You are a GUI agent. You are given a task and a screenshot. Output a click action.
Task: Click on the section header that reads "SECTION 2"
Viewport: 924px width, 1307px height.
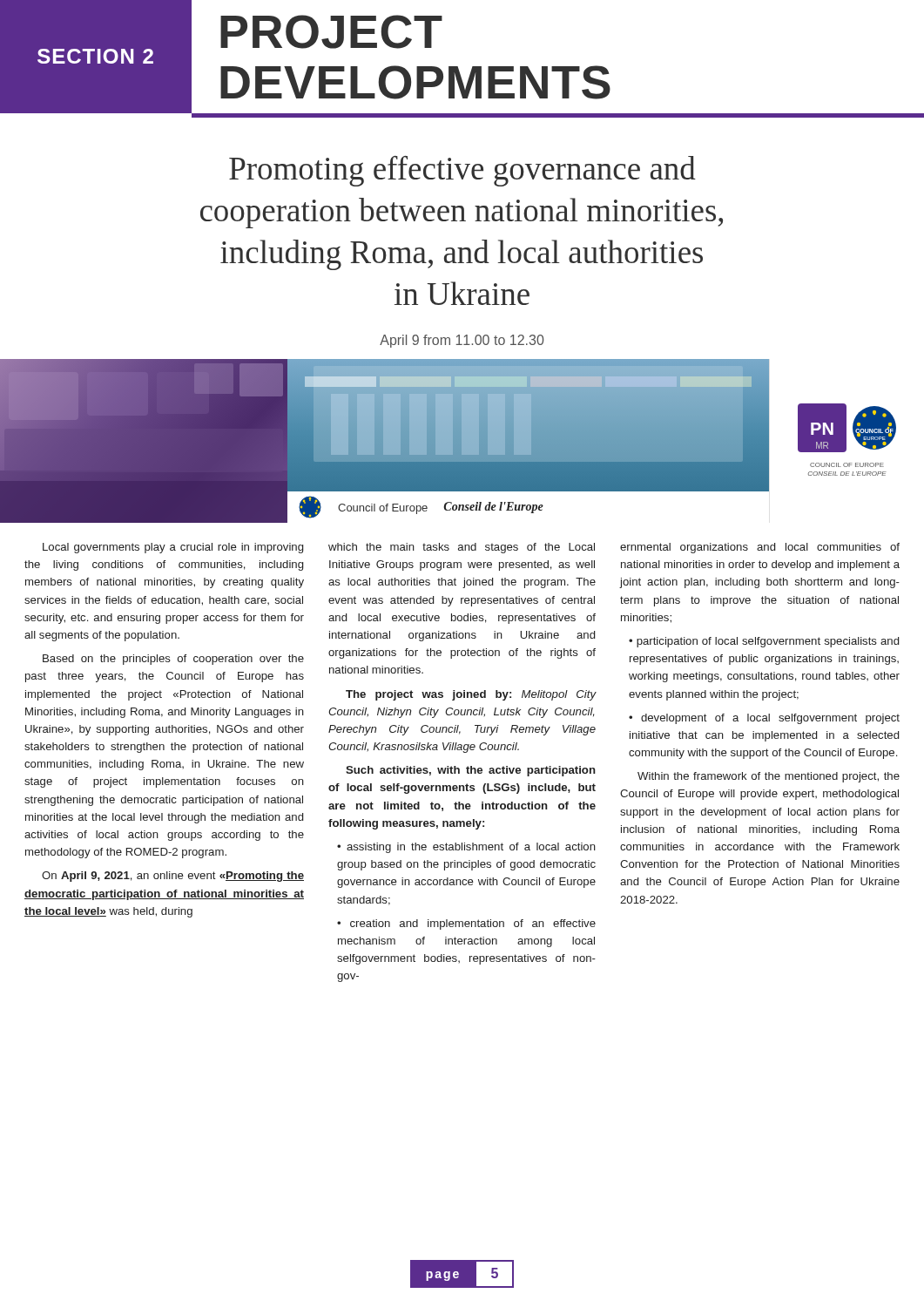(96, 57)
